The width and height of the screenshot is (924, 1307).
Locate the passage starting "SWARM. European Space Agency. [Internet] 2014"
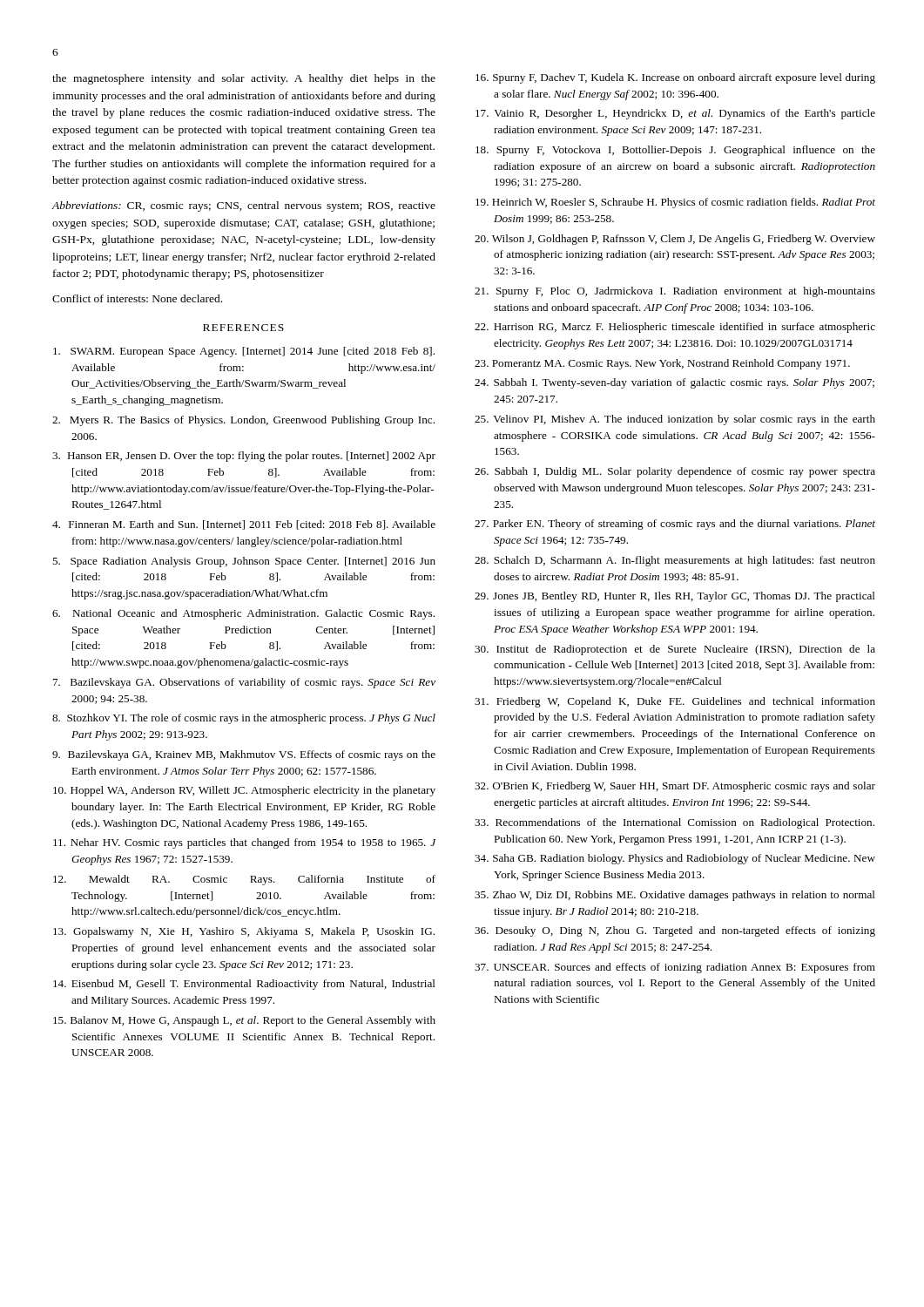244,375
